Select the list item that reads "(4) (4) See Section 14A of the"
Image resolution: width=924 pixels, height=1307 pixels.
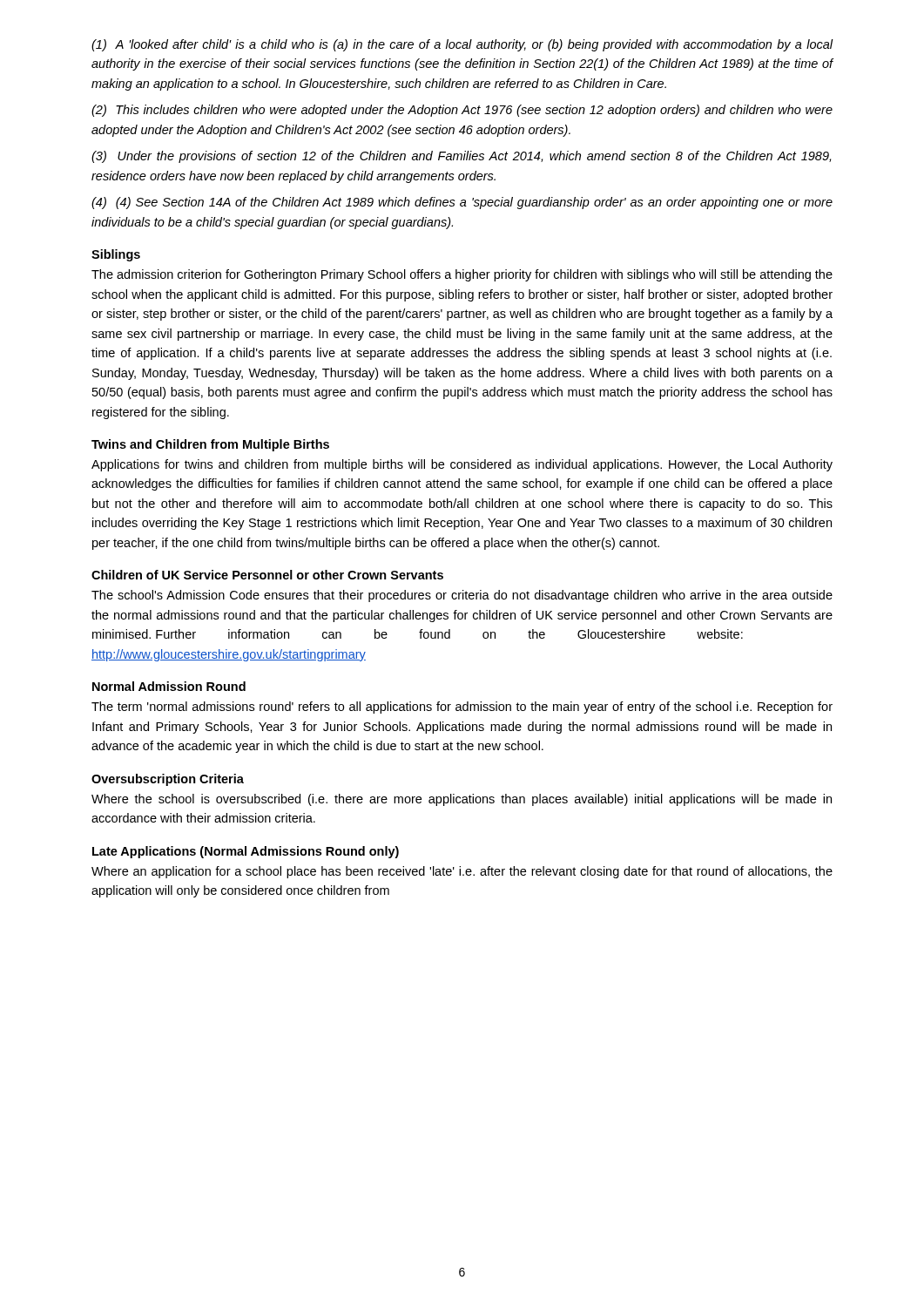pyautogui.click(x=462, y=212)
